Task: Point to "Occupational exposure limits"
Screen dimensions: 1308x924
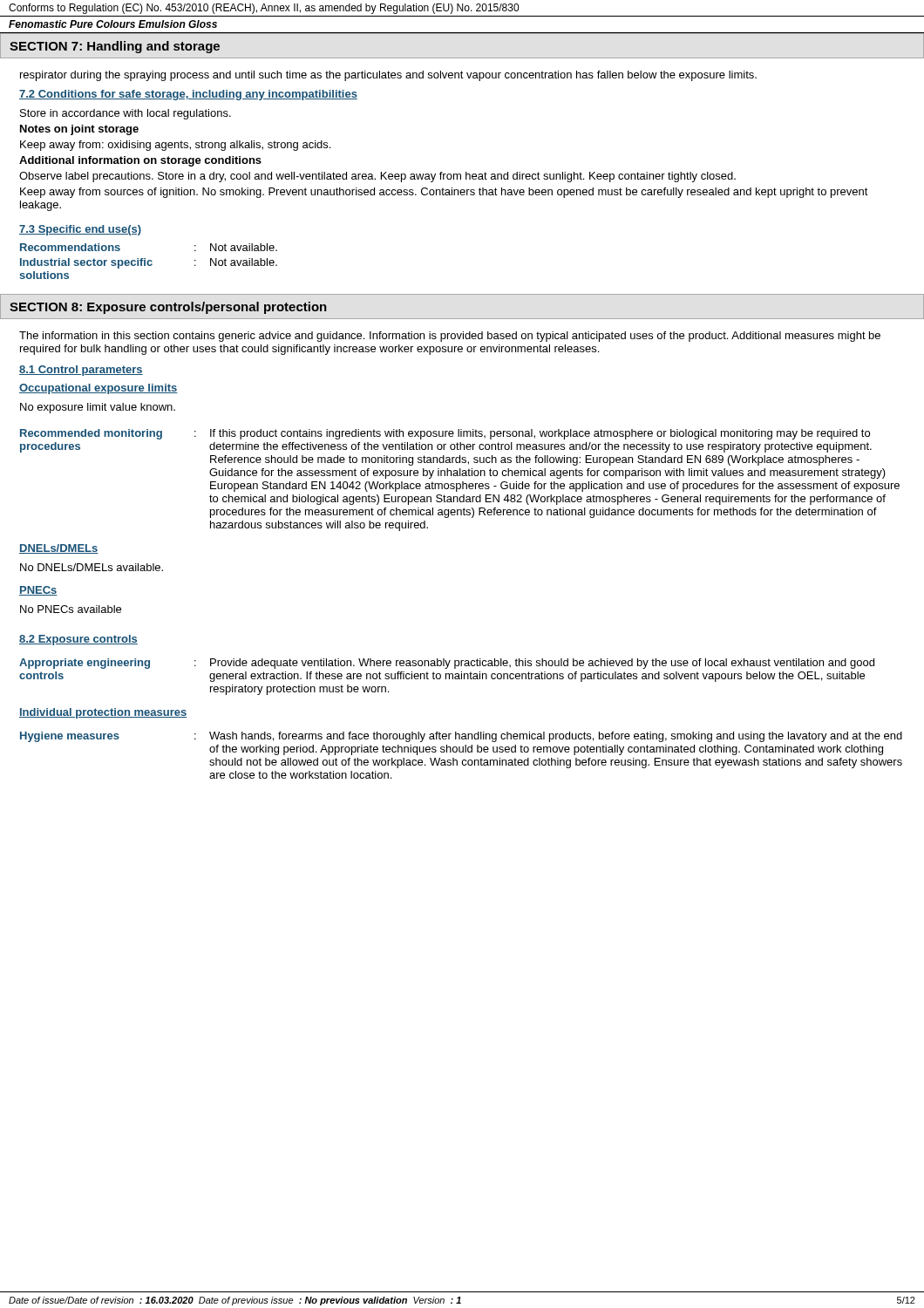Action: pyautogui.click(x=98, y=388)
